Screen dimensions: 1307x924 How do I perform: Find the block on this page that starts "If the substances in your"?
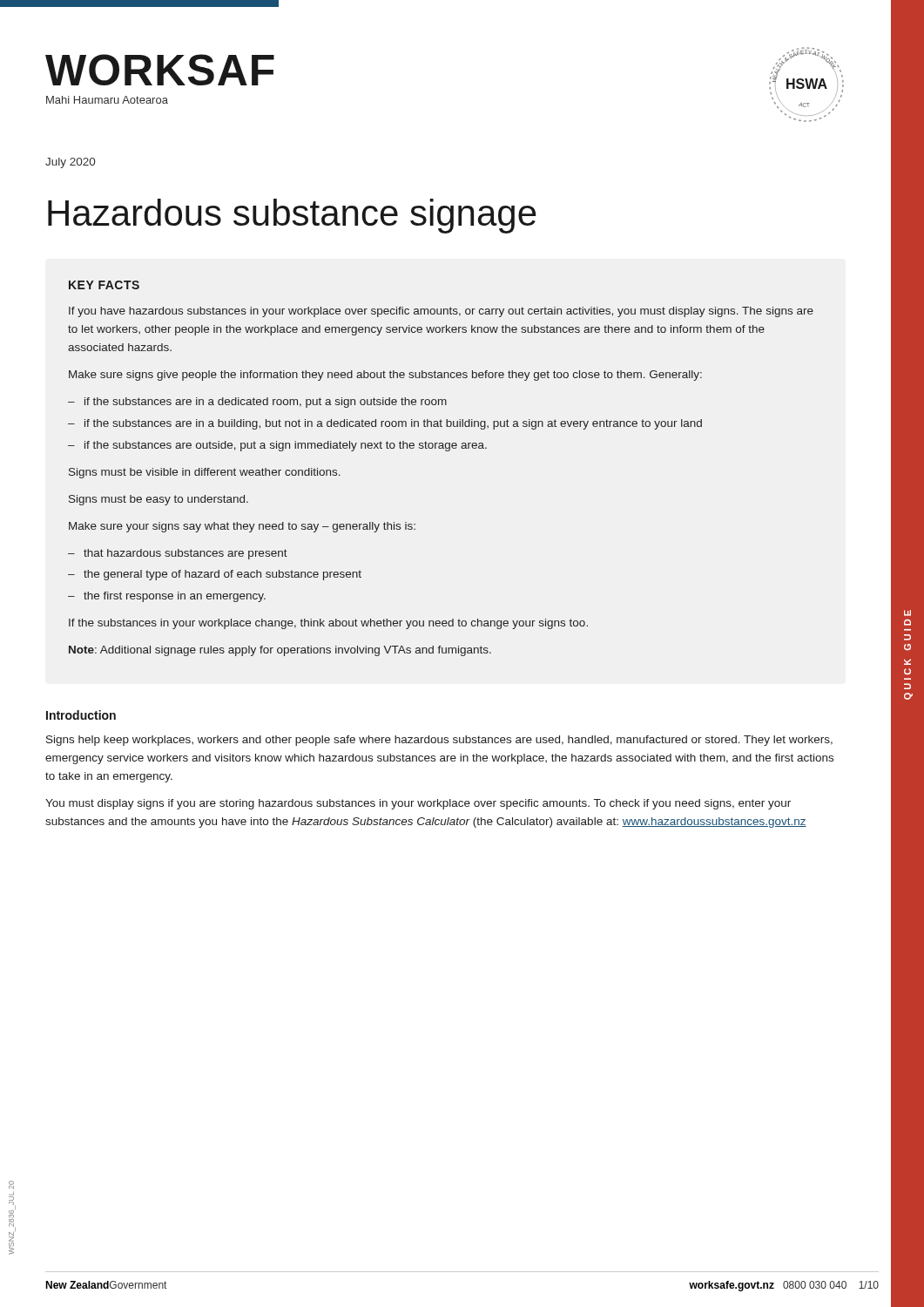click(x=445, y=624)
